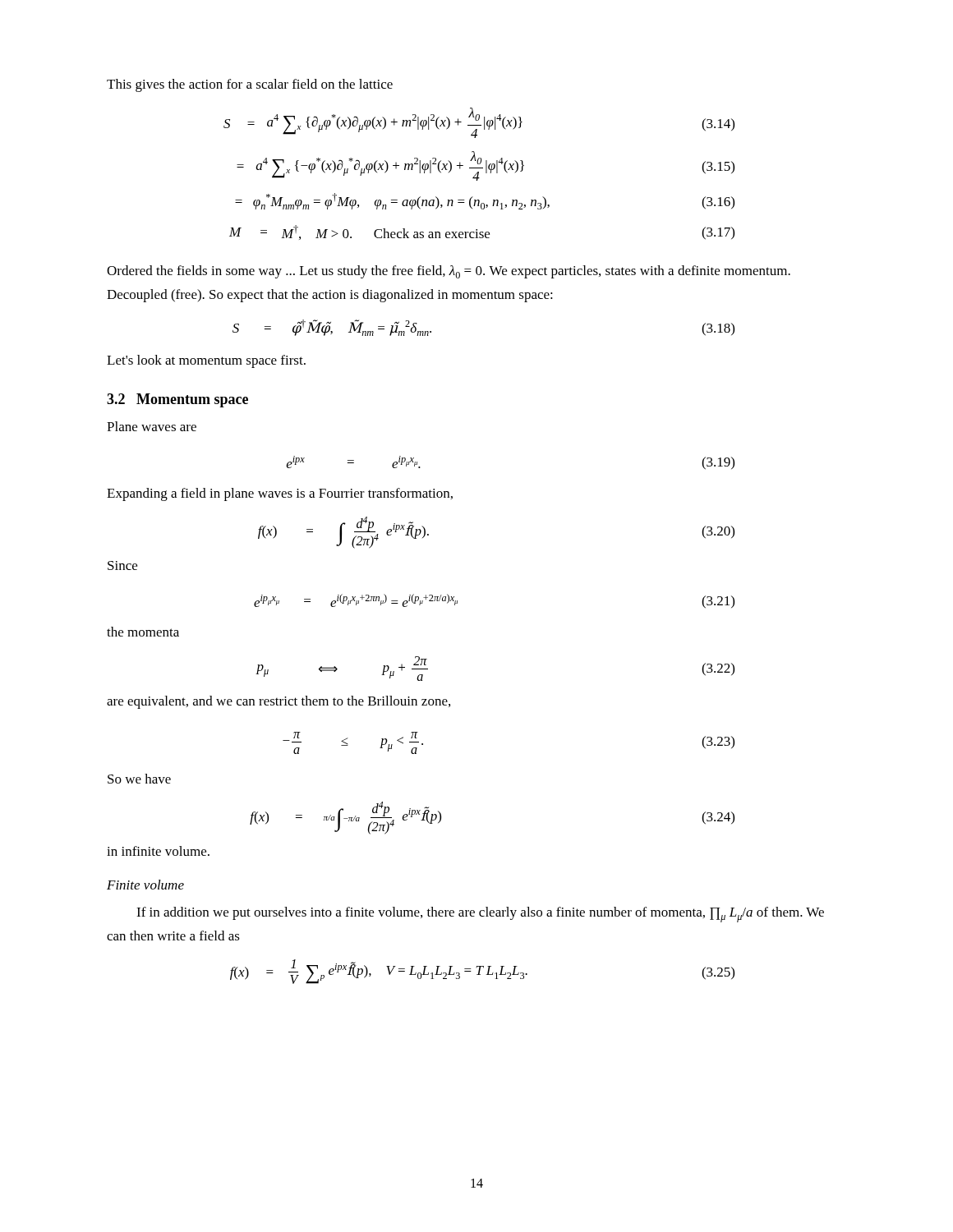Screen dimensions: 1232x953
Task: Select the text block that says "Let's look at"
Action: pos(207,360)
